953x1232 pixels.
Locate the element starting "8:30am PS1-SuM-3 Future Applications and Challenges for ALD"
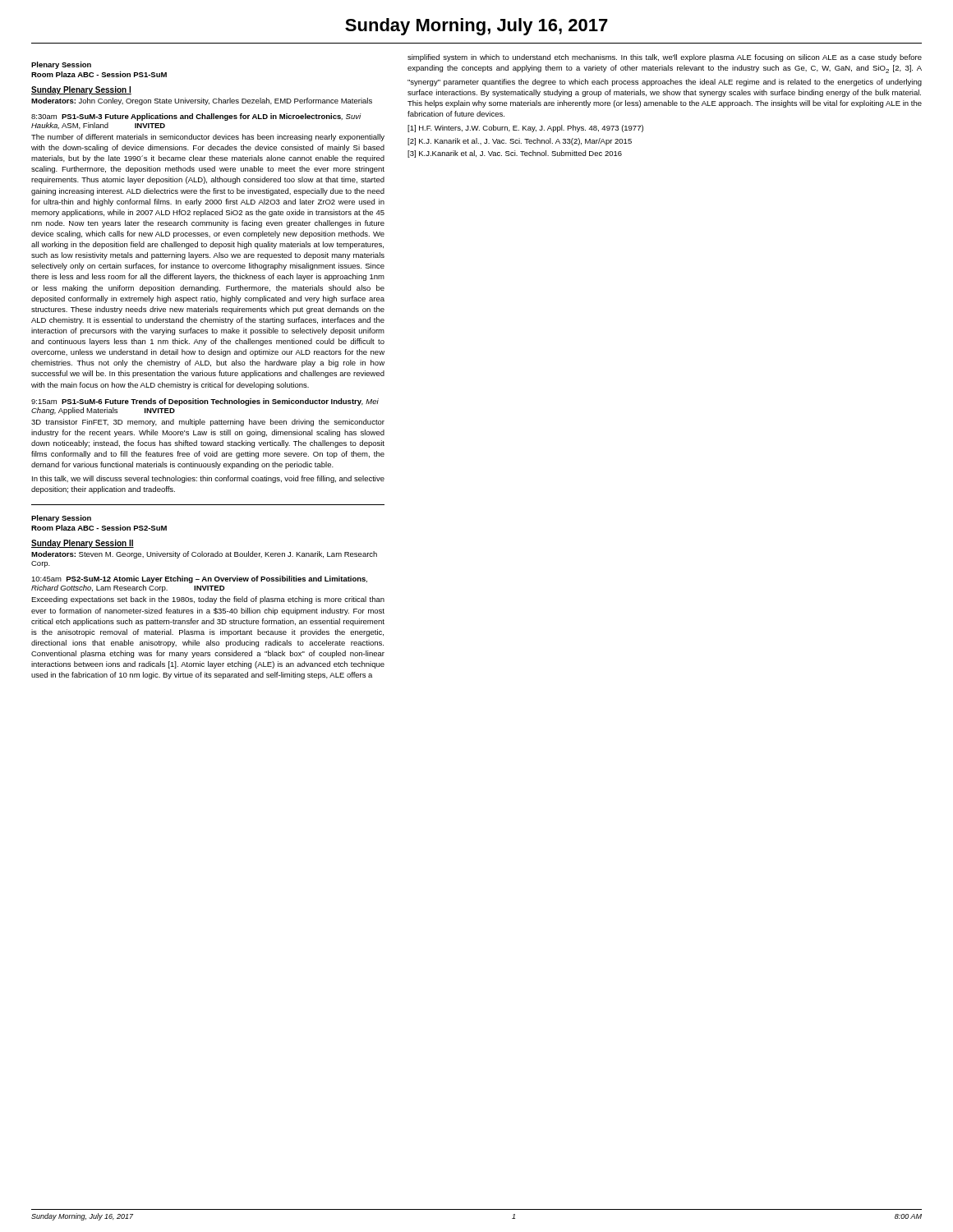208,251
